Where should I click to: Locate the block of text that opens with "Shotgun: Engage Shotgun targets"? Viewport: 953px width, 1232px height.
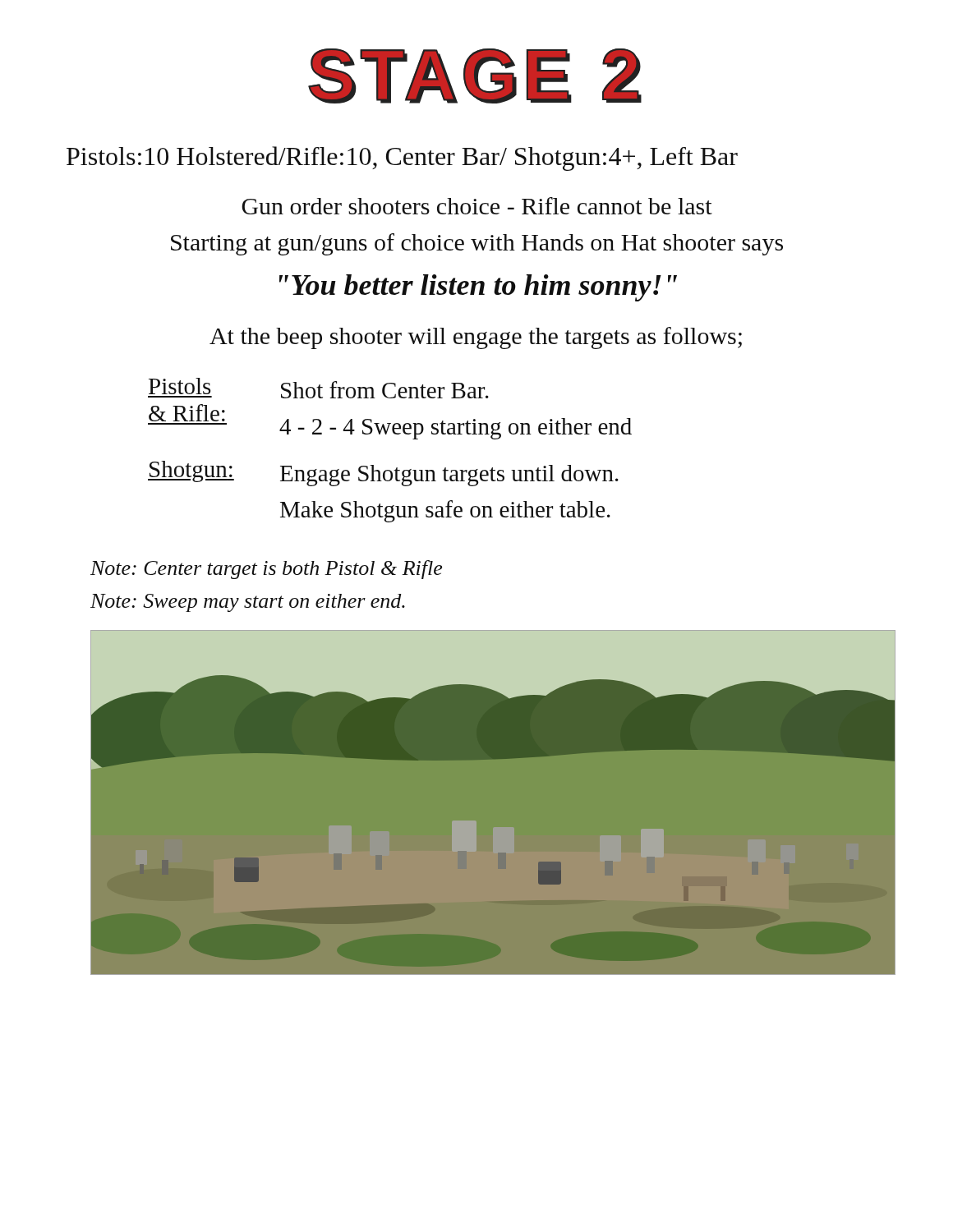[x=384, y=492]
